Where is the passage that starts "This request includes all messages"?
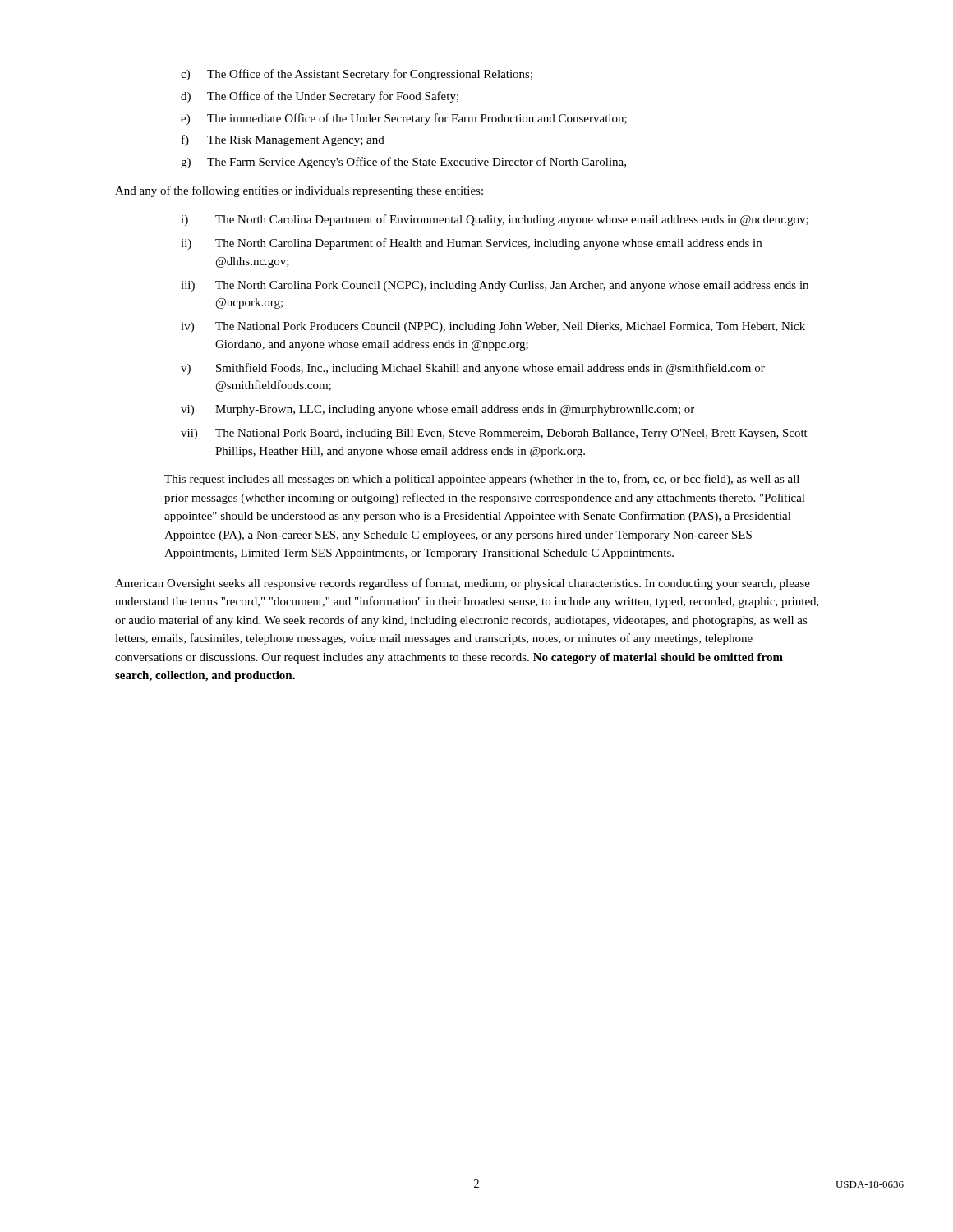The width and height of the screenshot is (953, 1232). pyautogui.click(x=485, y=516)
